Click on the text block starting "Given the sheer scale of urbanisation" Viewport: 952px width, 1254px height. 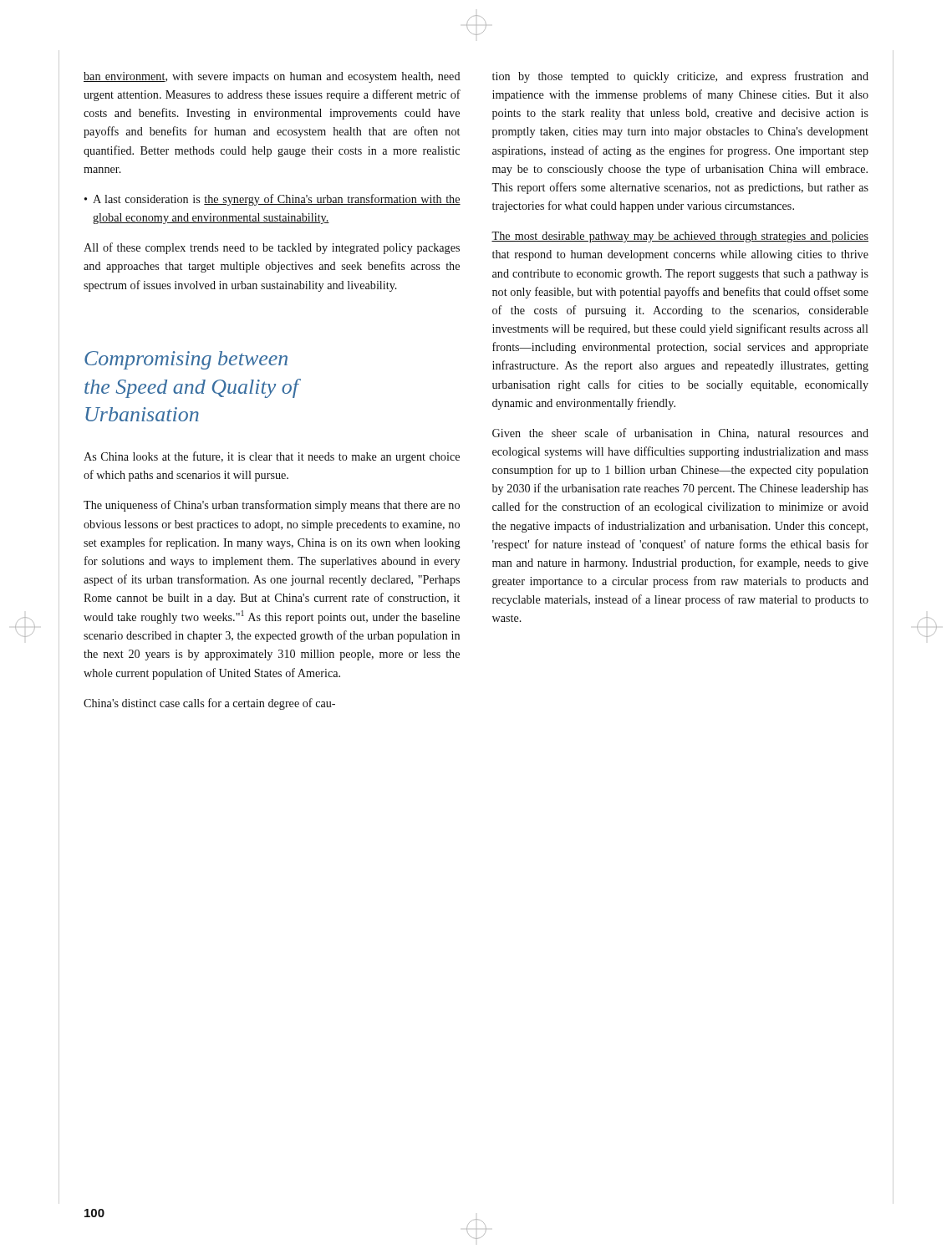(x=680, y=525)
